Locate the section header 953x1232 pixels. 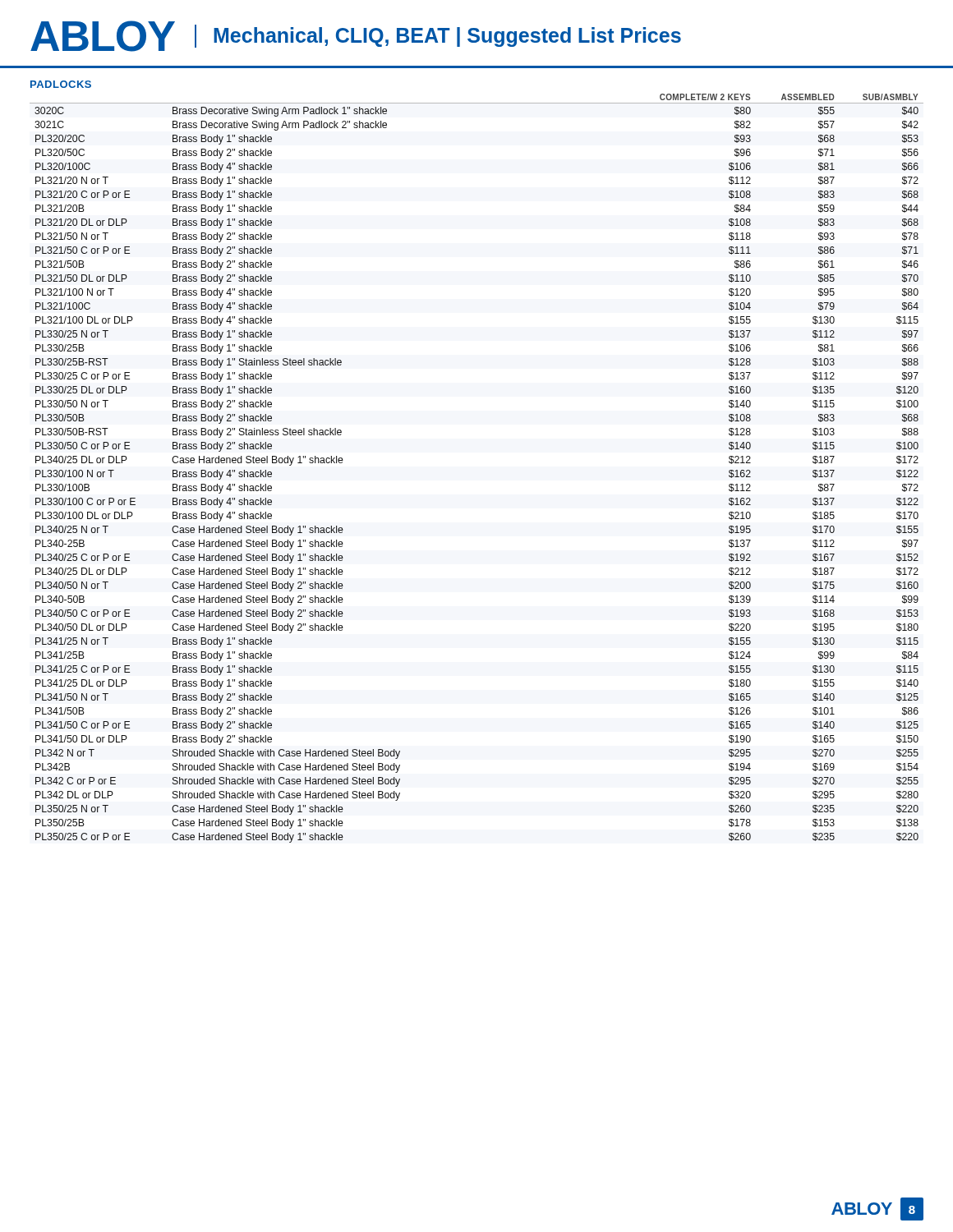coord(61,84)
